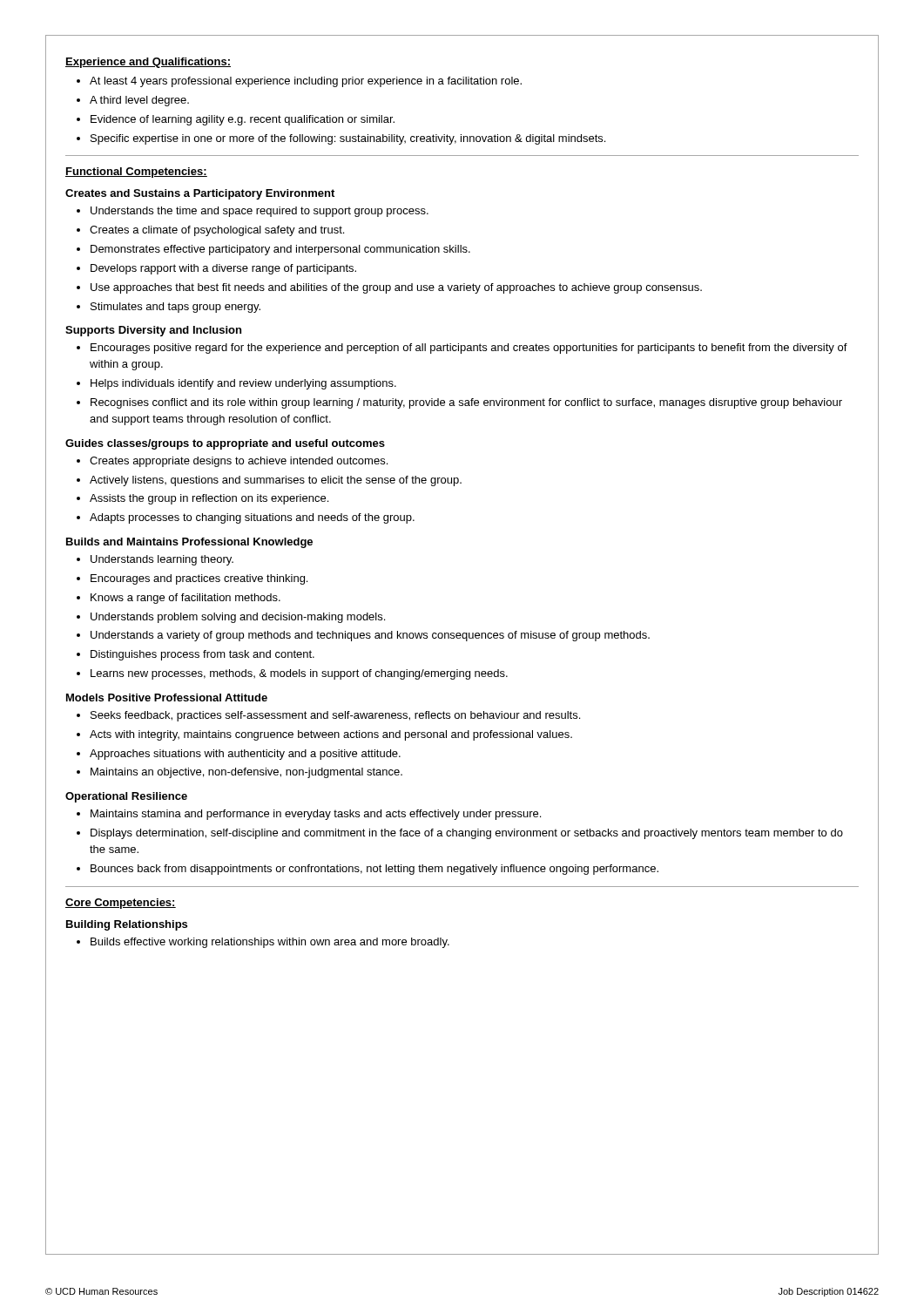Where is the passage that starts "Encourages positive regard for the experience"?
924x1307 pixels.
[x=468, y=356]
